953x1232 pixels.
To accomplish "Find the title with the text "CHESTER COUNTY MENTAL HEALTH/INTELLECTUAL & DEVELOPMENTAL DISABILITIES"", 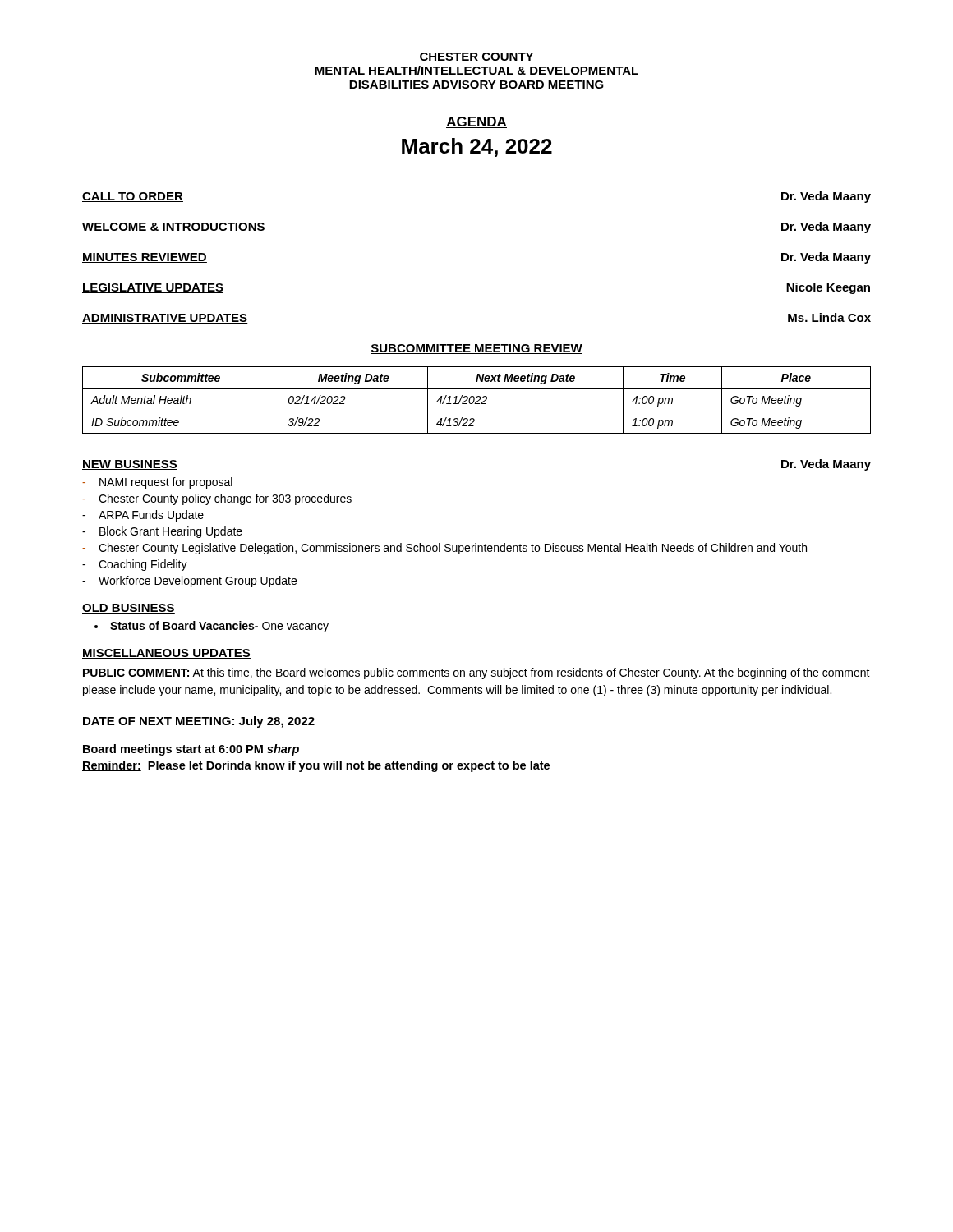I will point(476,70).
